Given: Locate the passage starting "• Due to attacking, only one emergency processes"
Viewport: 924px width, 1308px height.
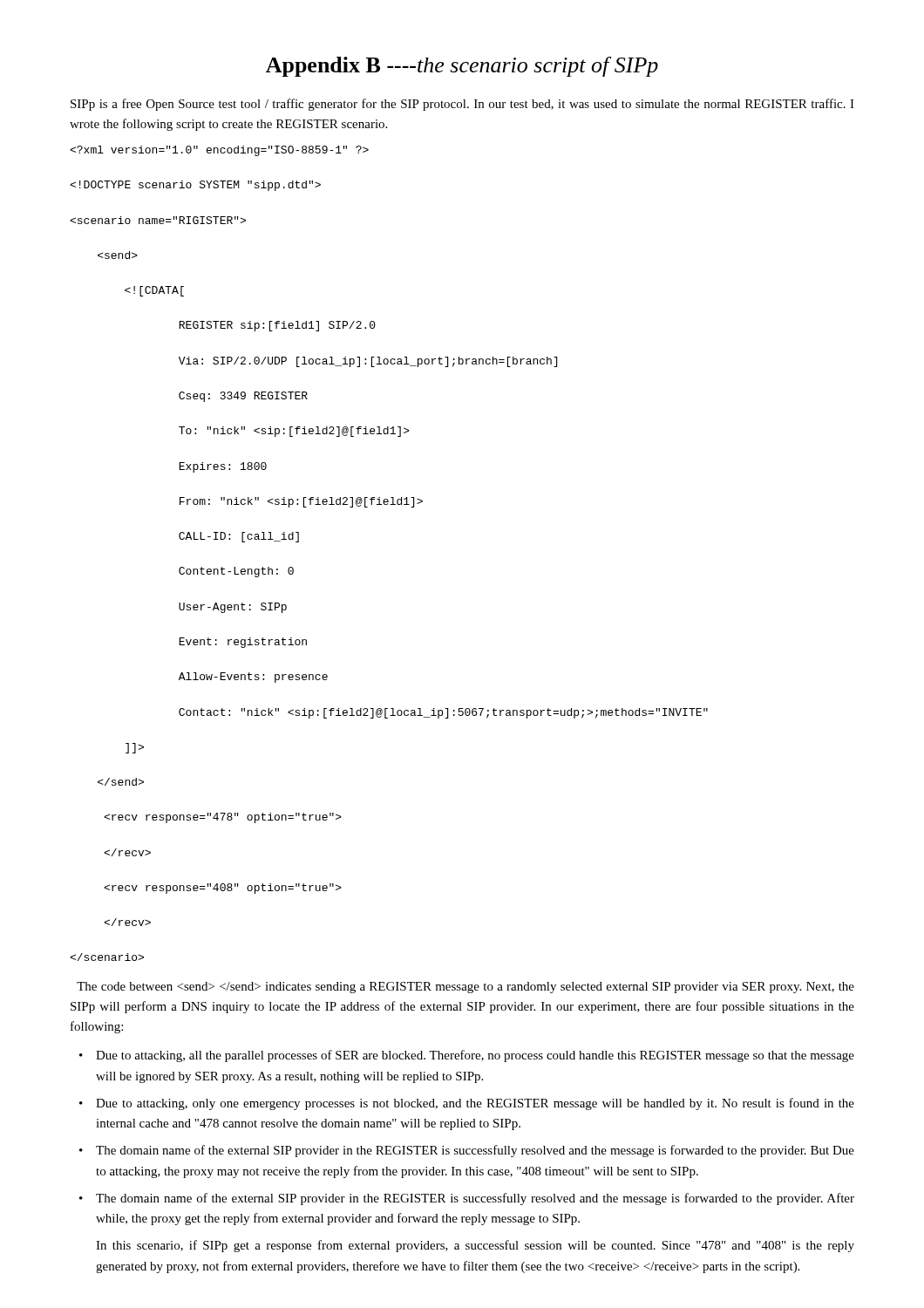Looking at the screenshot, I should (x=466, y=1112).
